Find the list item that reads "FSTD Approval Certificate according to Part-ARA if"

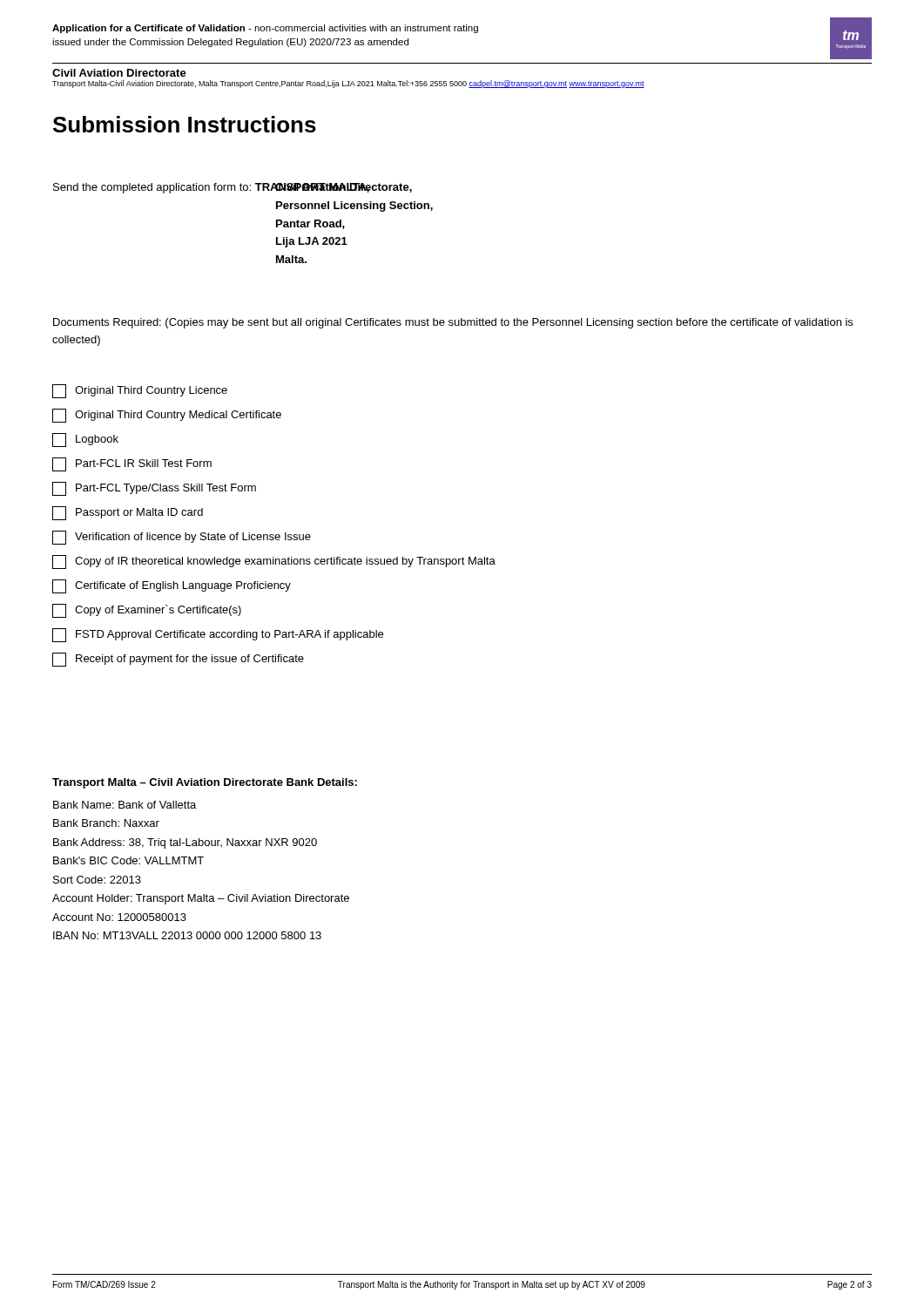pos(218,635)
